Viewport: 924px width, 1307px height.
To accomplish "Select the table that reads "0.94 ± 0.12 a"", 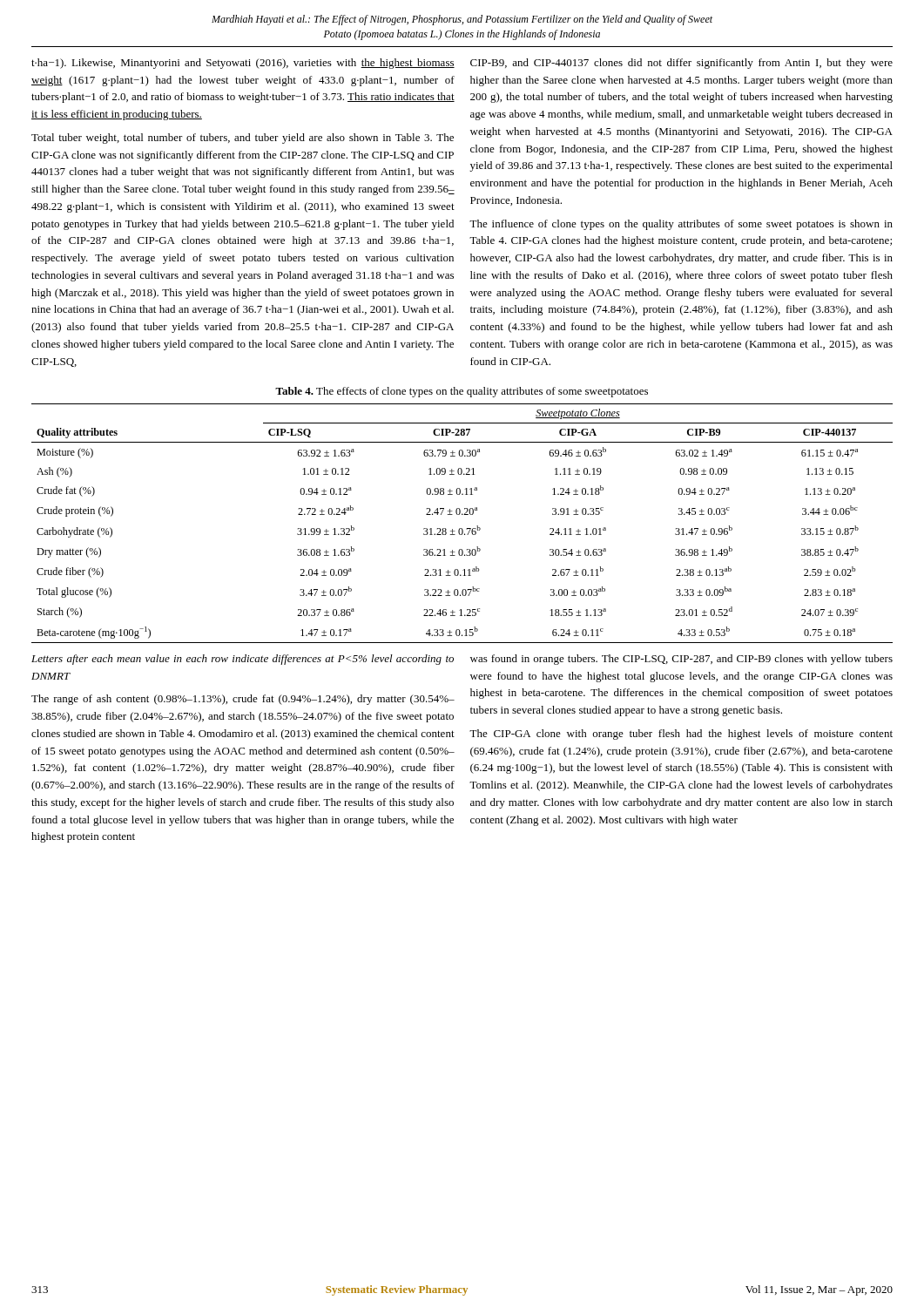I will pos(462,523).
